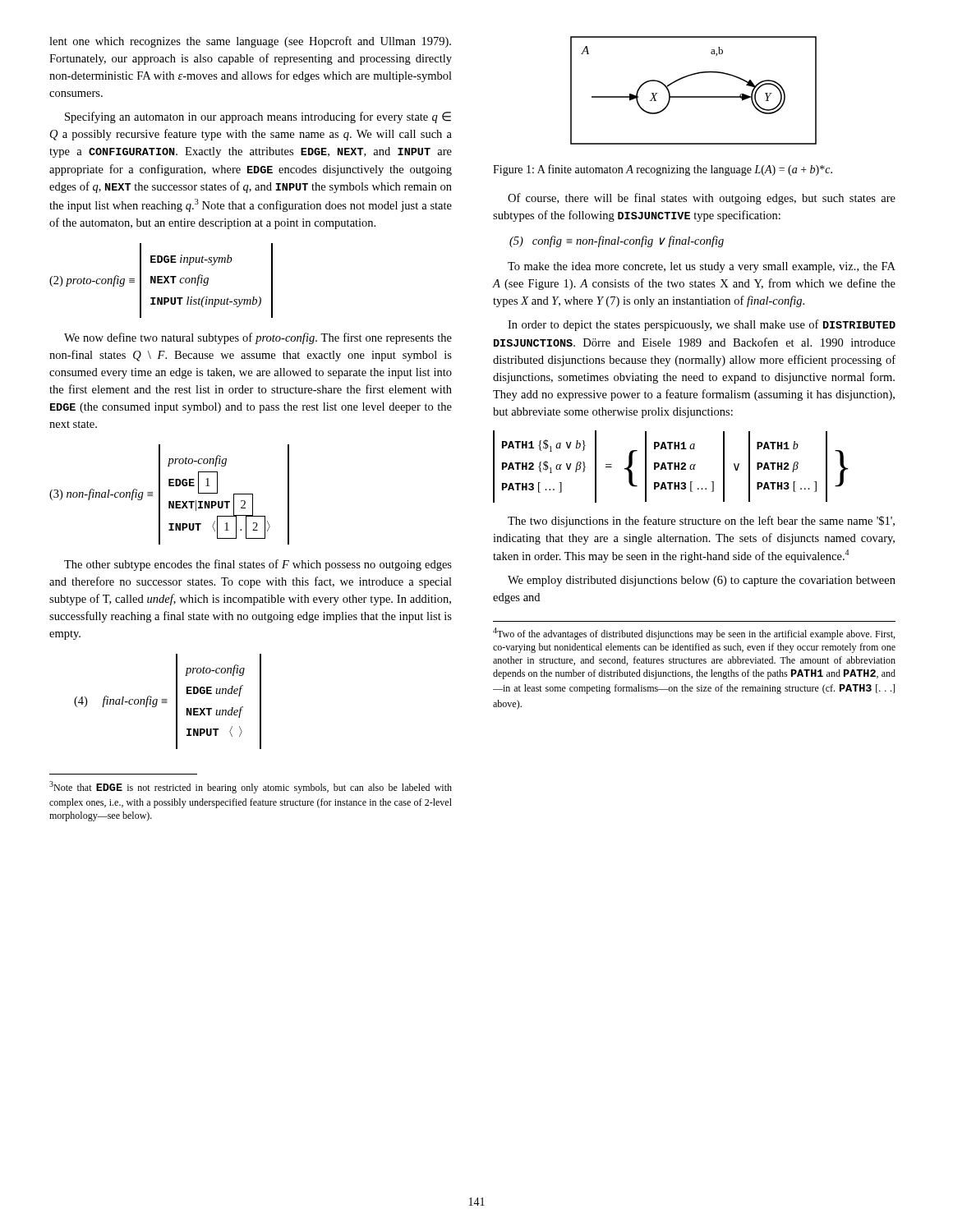953x1232 pixels.
Task: Find the region starting "lent one which recognizes the same language (see"
Action: (x=251, y=67)
